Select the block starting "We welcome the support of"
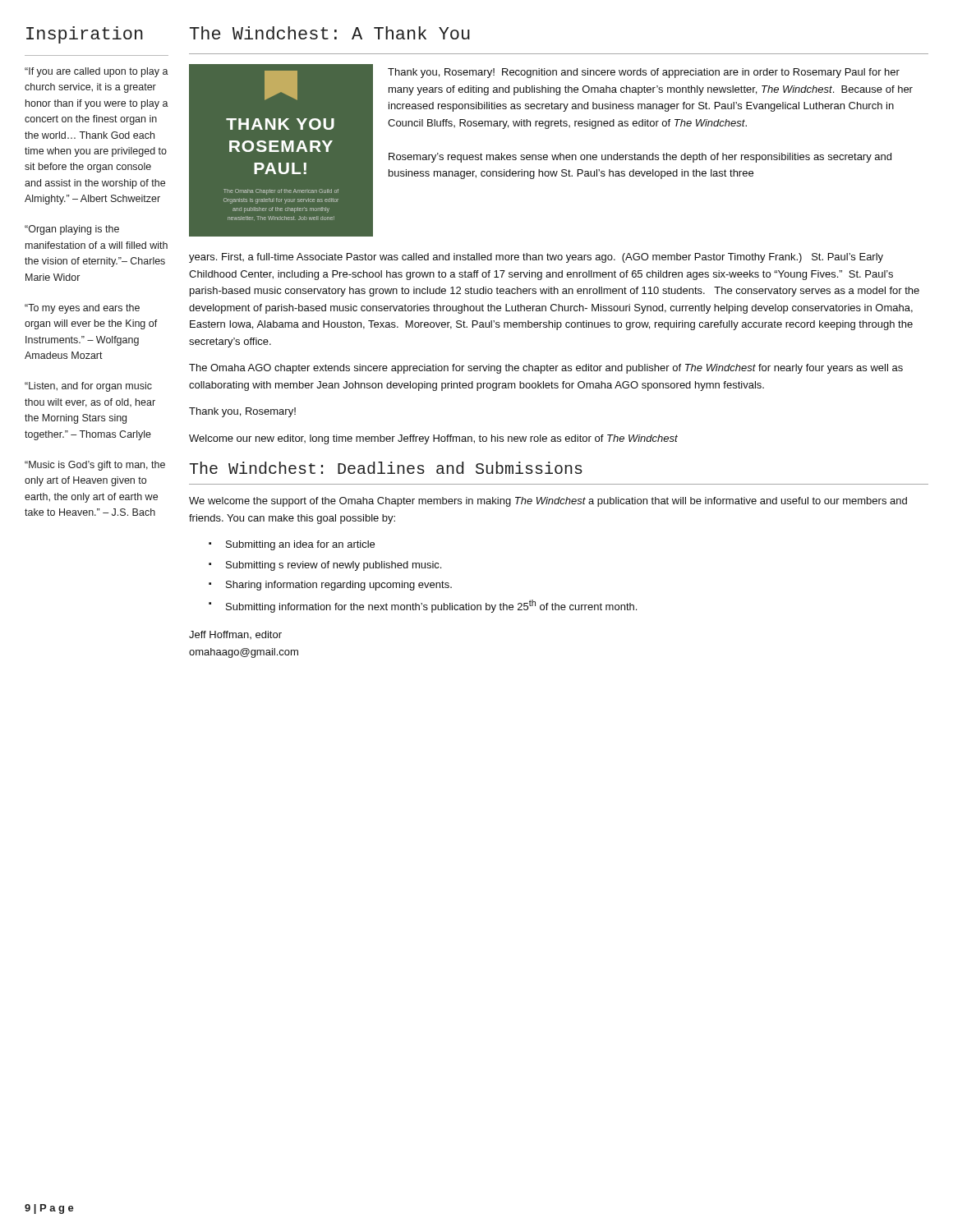The image size is (953, 1232). (x=548, y=509)
